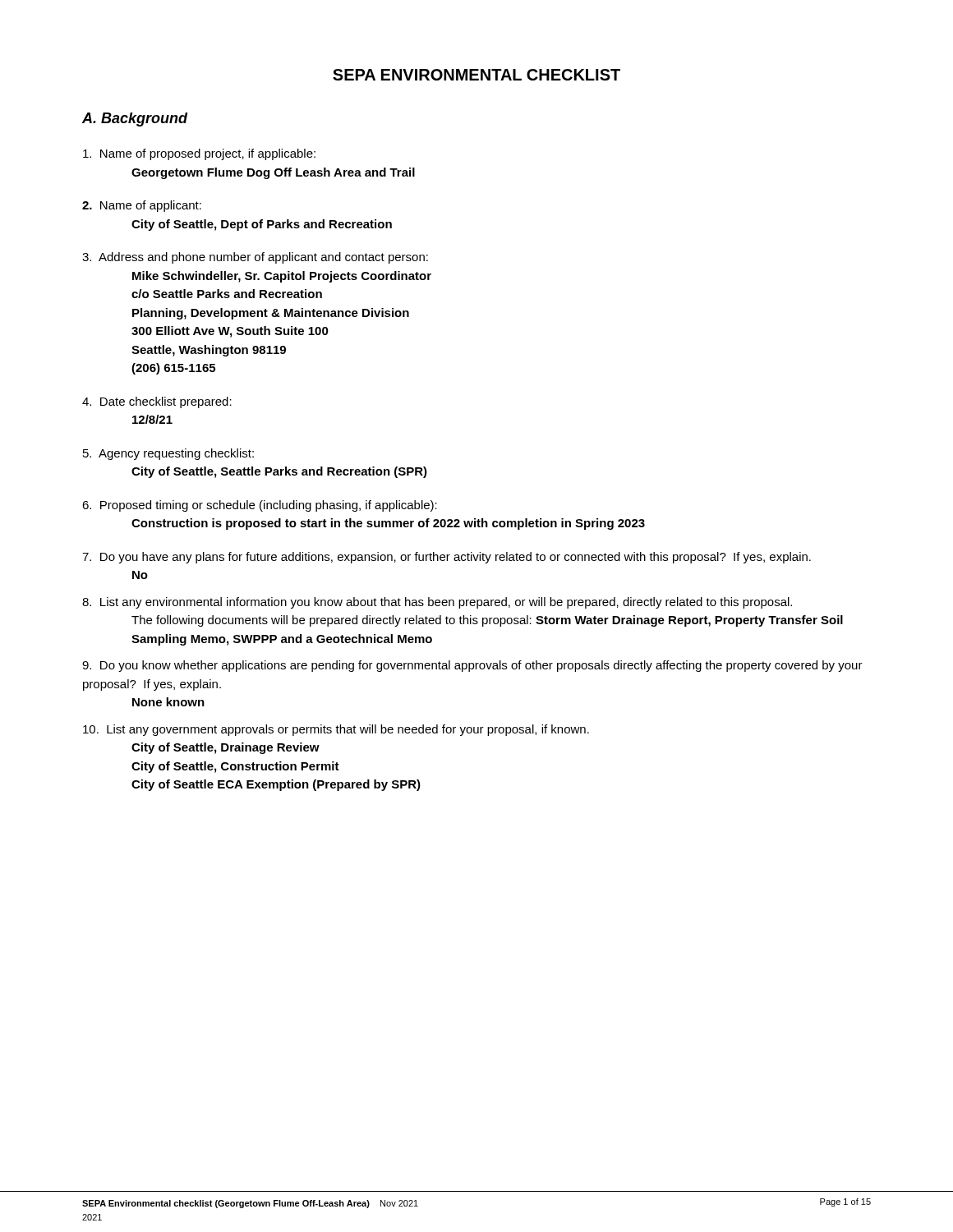Where is the passage that starts "Name of proposed"?
This screenshot has width=953, height=1232.
click(x=199, y=154)
